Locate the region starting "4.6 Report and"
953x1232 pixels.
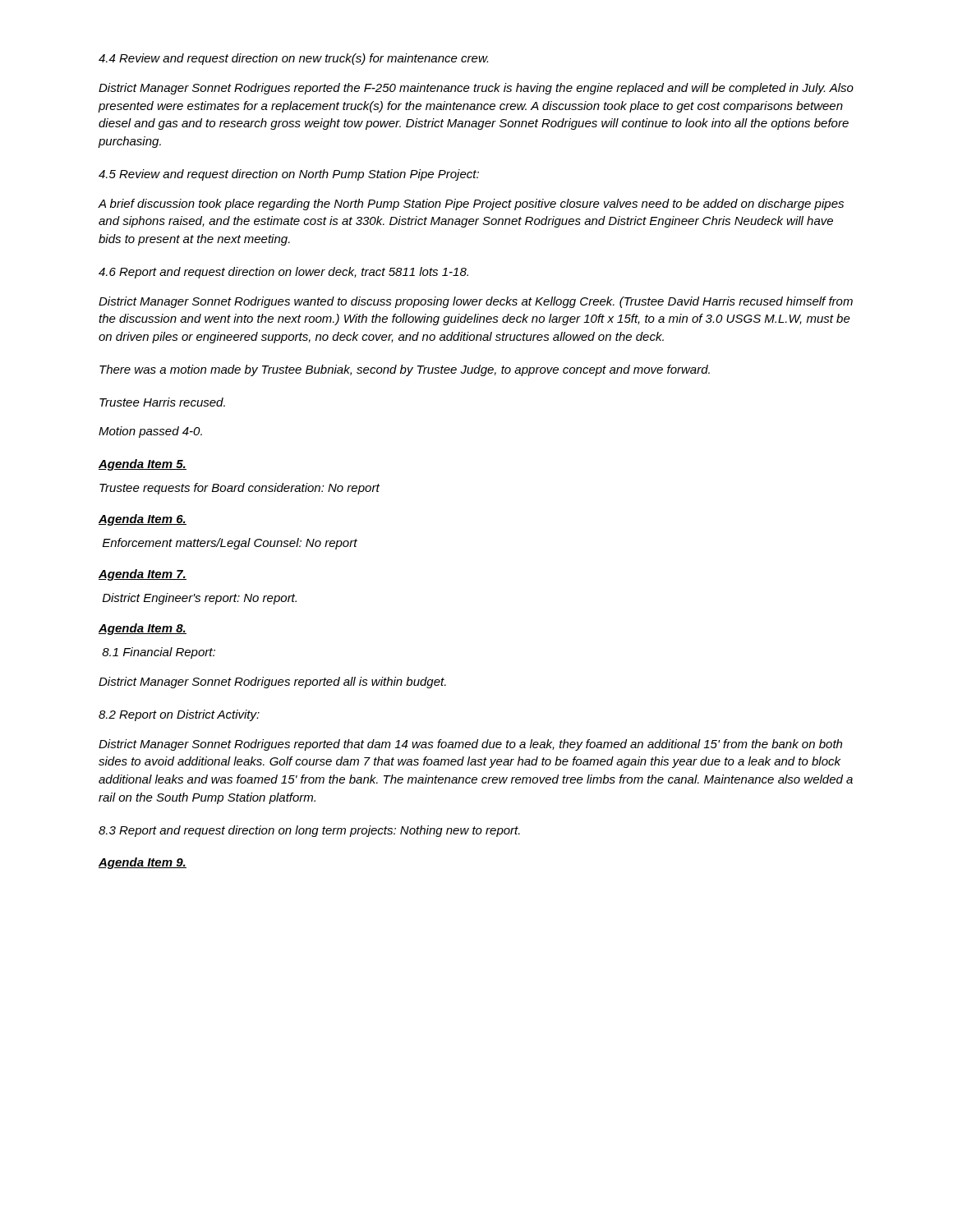284,271
